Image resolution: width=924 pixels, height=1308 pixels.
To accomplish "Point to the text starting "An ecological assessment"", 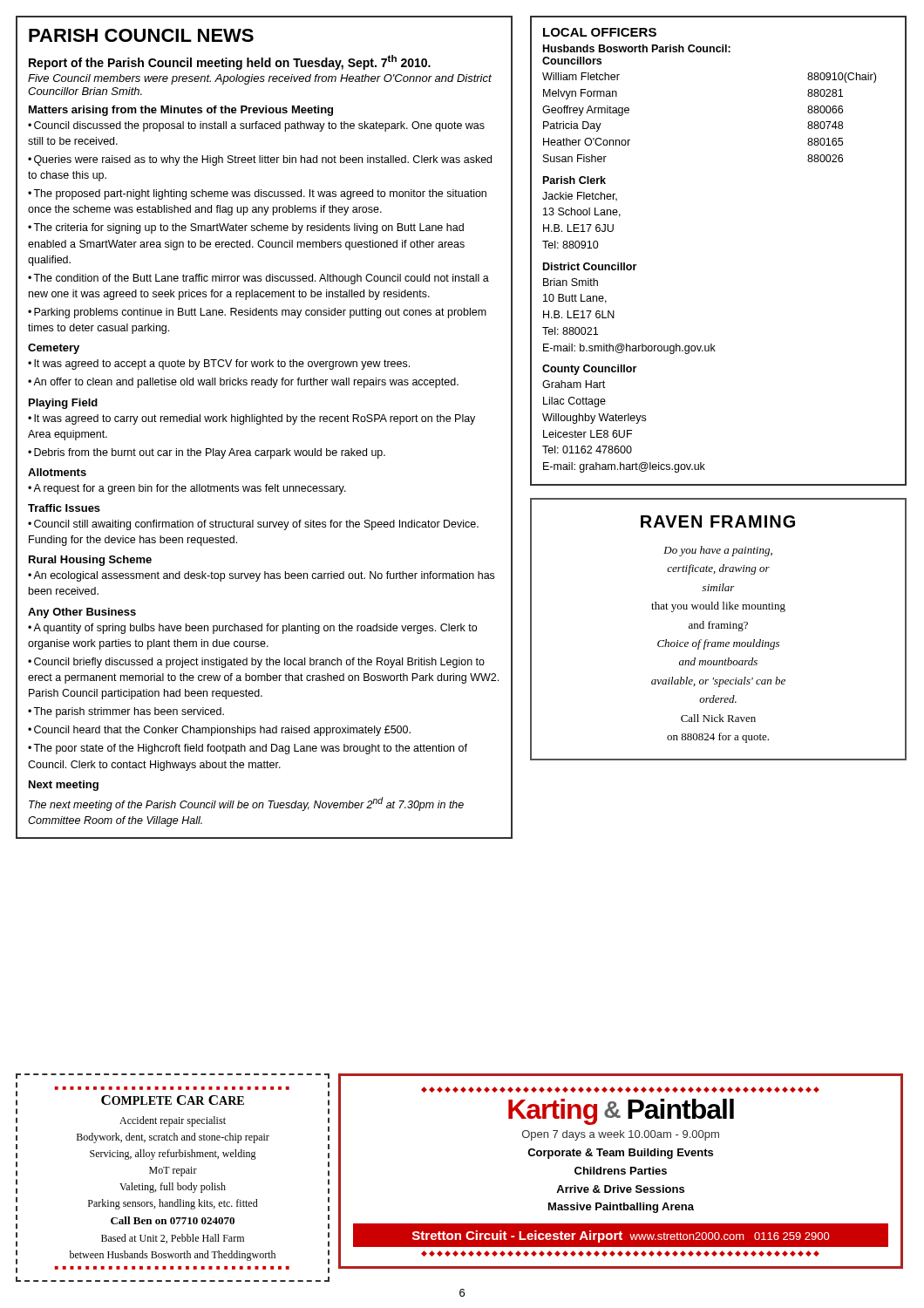I will click(x=261, y=584).
